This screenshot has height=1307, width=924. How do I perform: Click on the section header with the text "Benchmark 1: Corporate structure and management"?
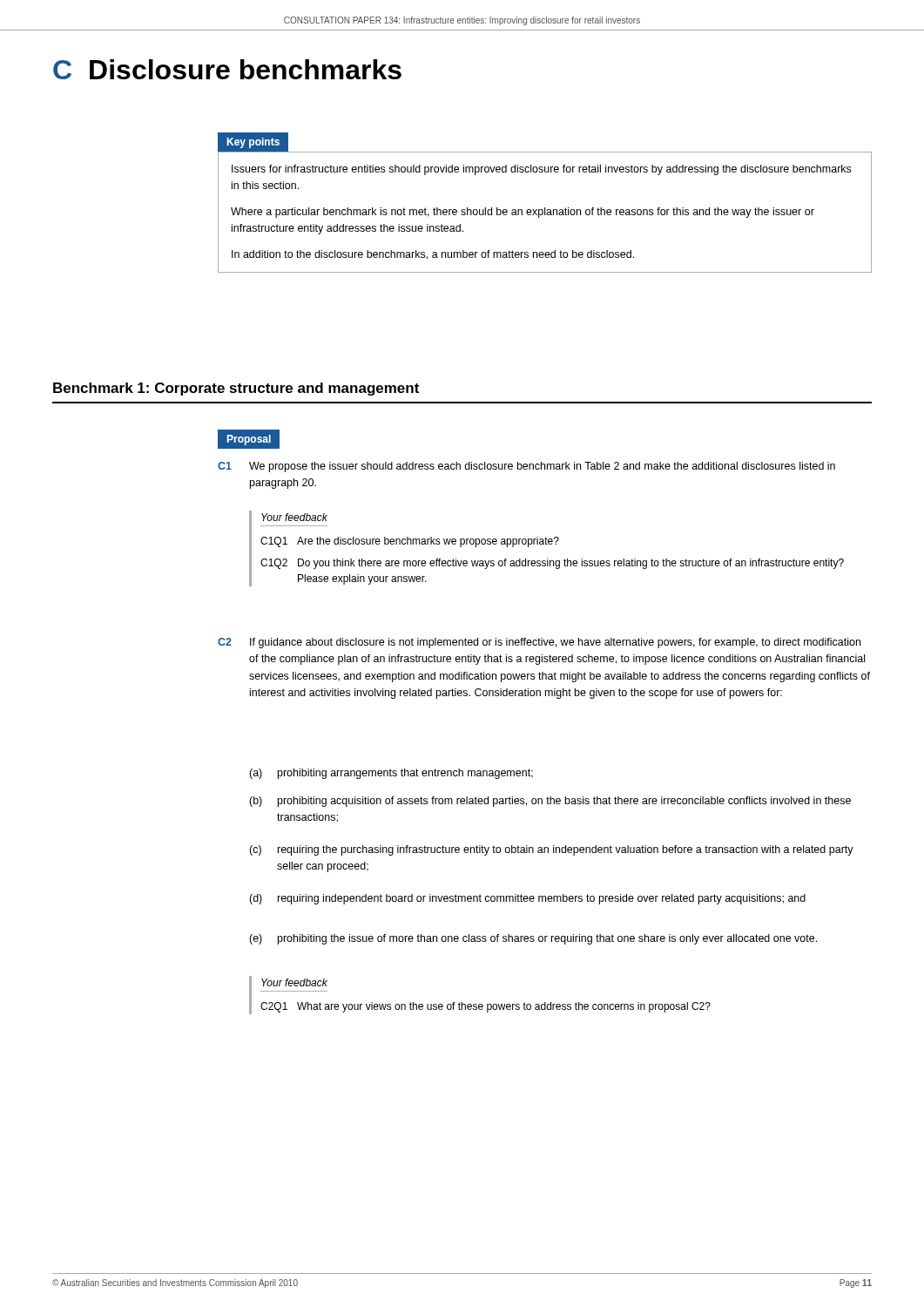point(236,388)
